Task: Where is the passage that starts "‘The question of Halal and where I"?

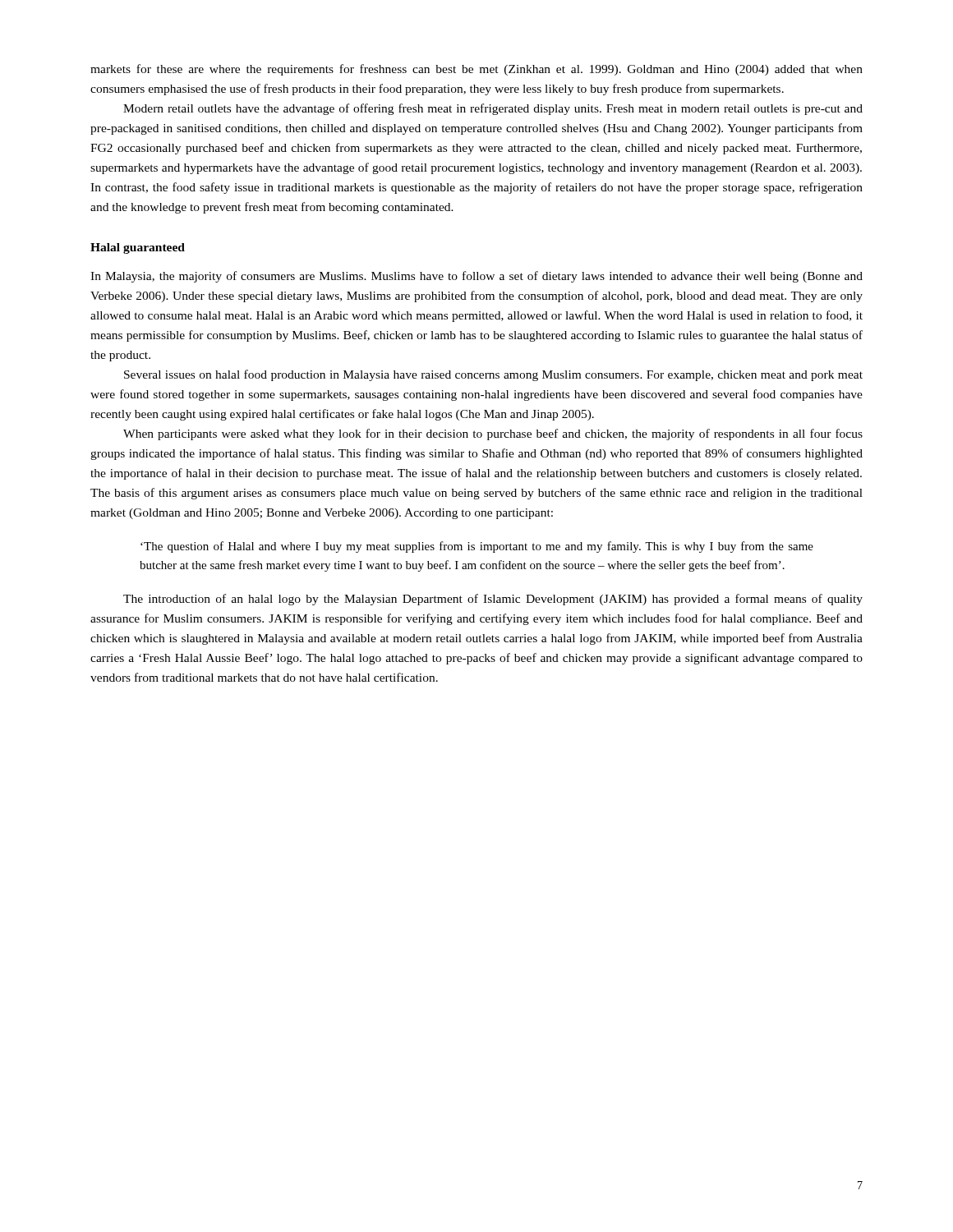Action: [x=476, y=556]
